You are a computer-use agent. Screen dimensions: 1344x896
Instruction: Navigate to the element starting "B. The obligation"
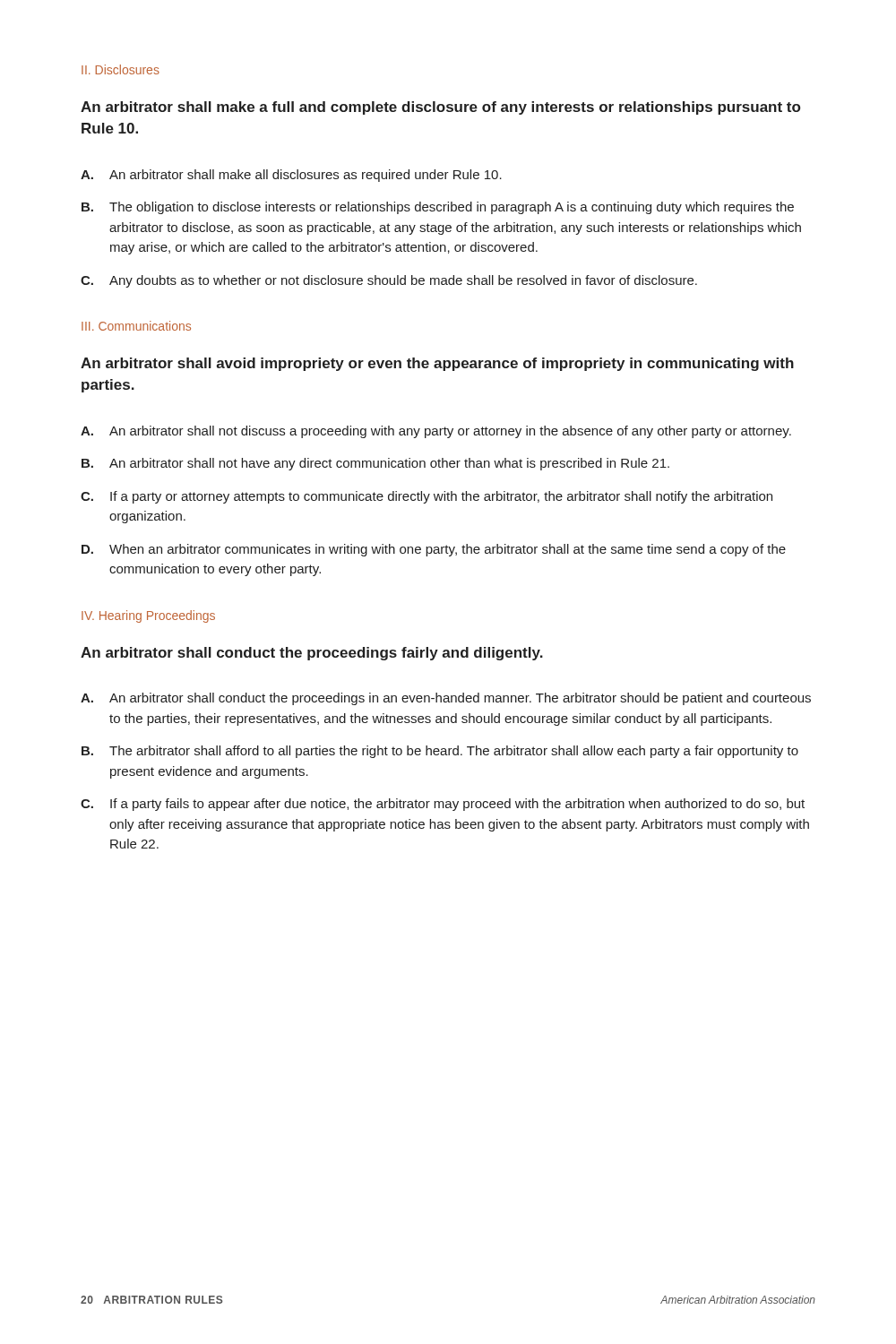click(448, 227)
